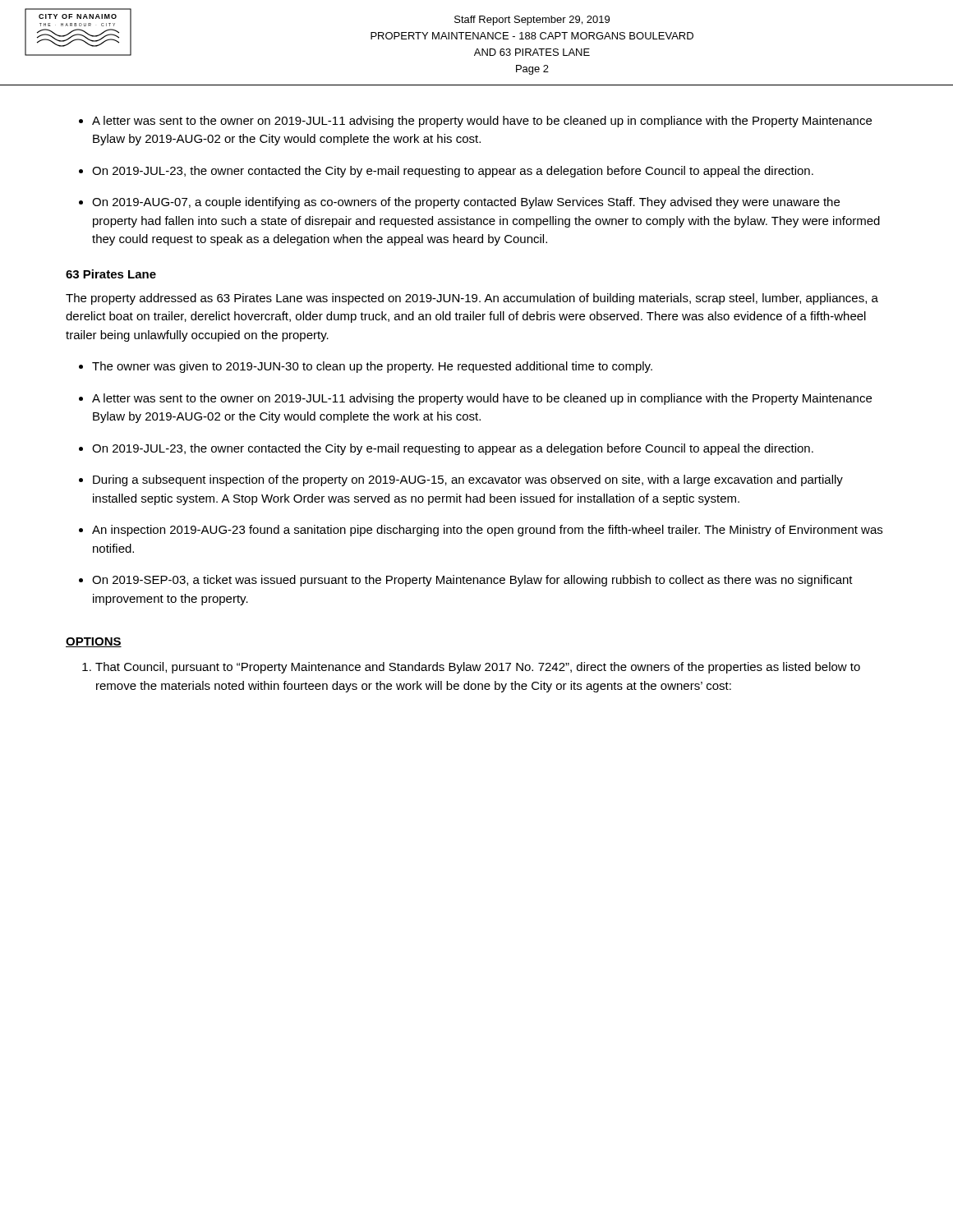Find the text starting "During a subsequent inspection"
Screen dimensions: 1232x953
(x=467, y=489)
